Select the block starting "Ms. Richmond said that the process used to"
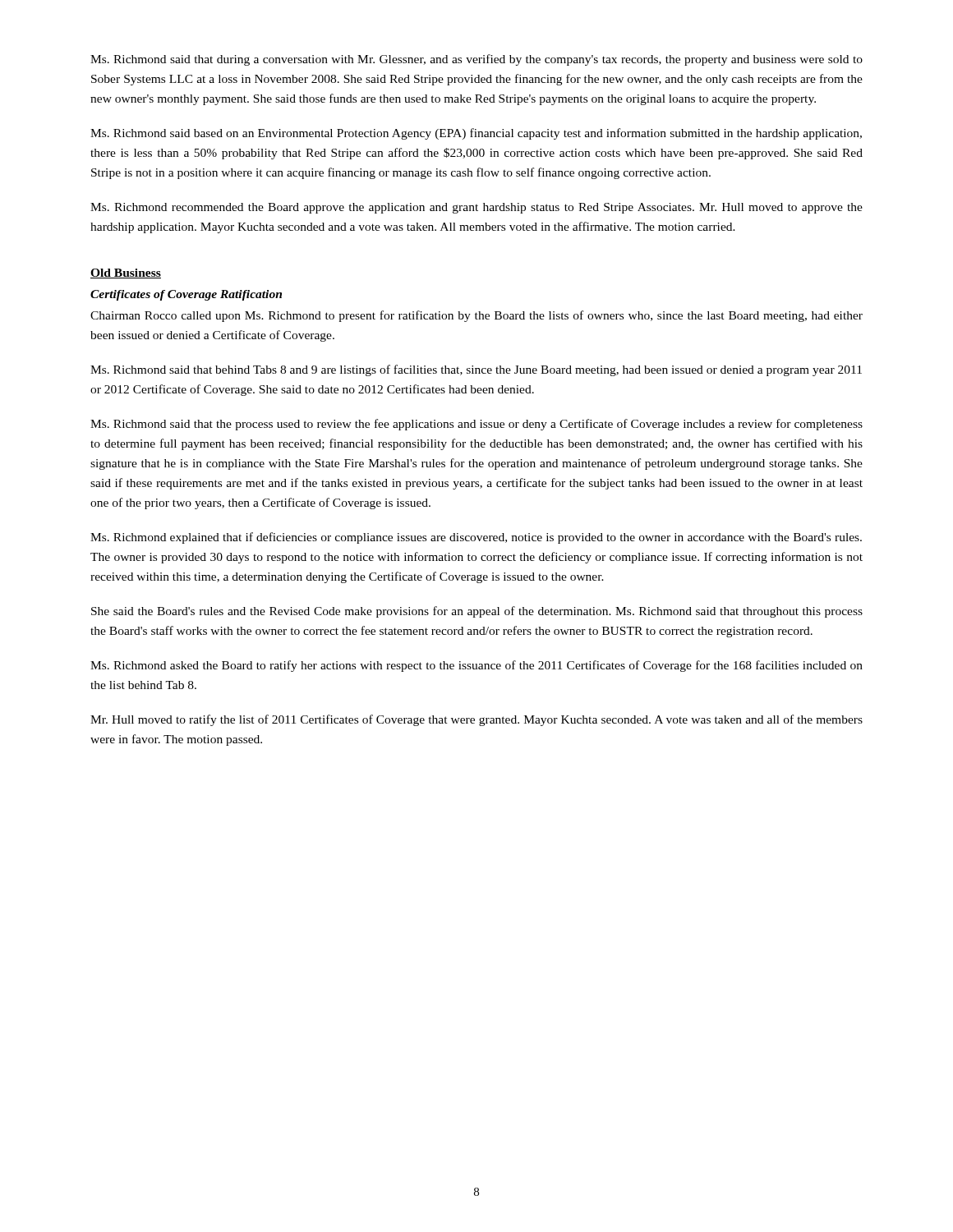 coord(476,463)
